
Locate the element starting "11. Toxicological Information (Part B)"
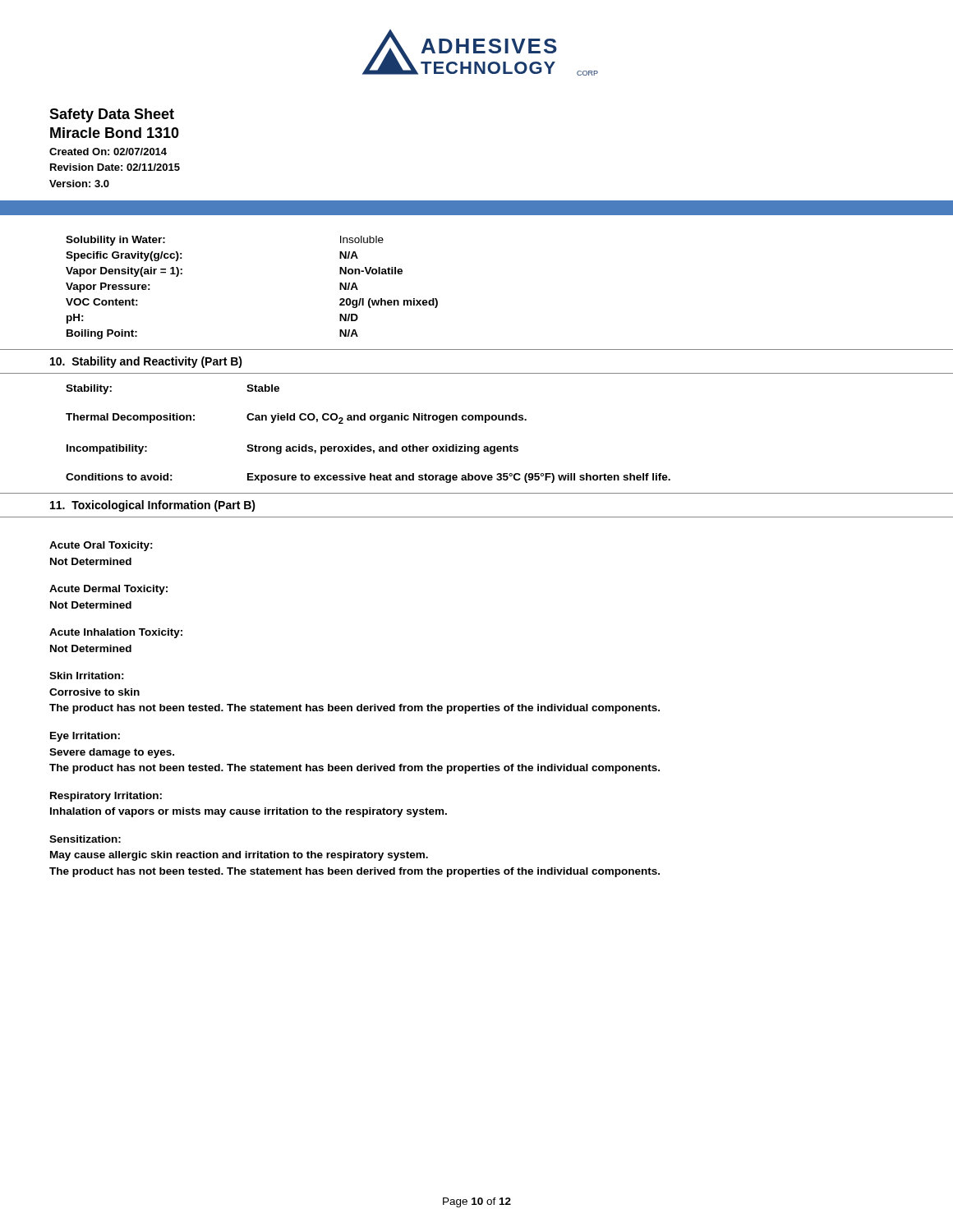pyautogui.click(x=152, y=505)
